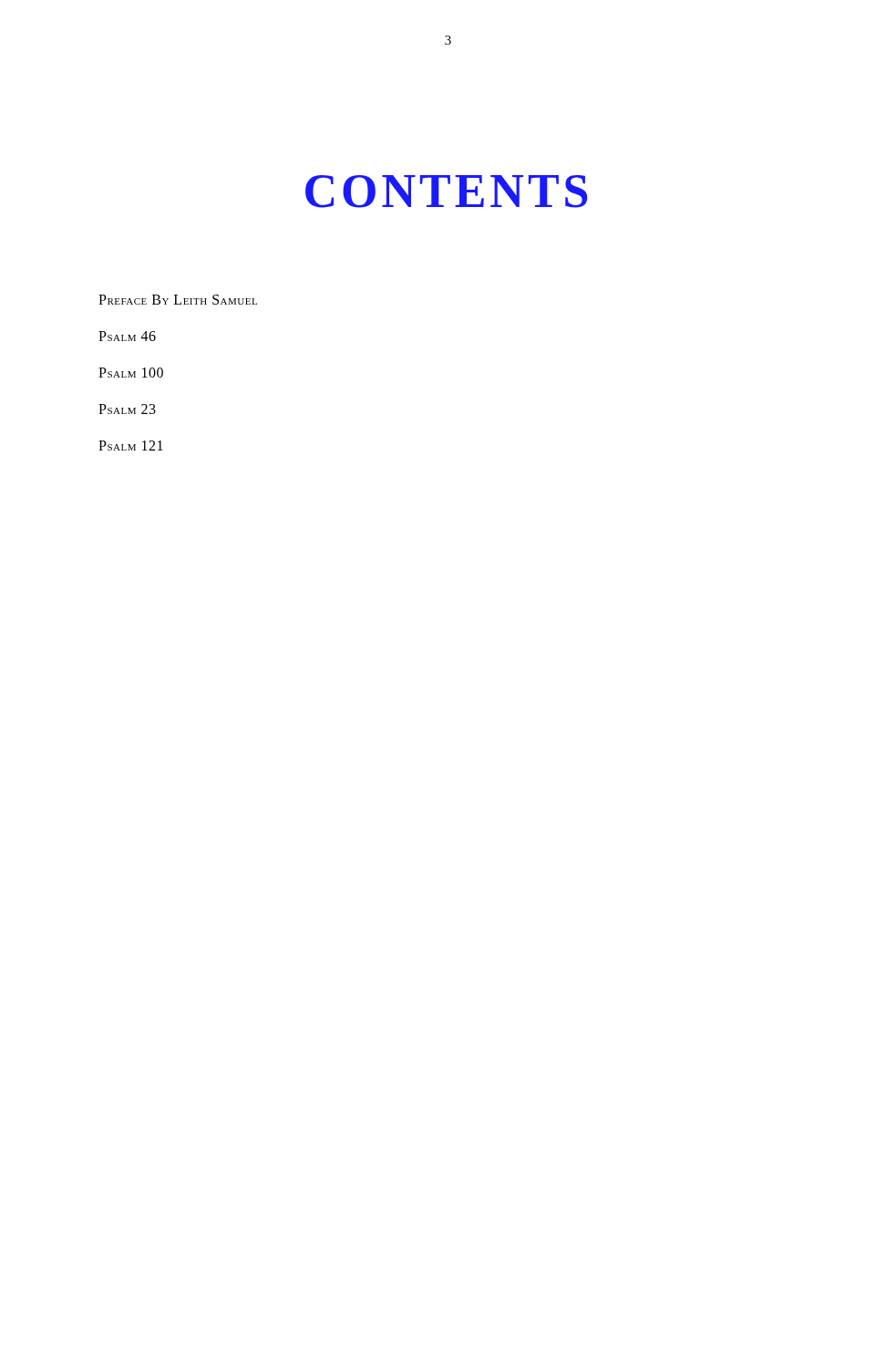Click on the list item containing "Psalm 46"

pos(127,336)
